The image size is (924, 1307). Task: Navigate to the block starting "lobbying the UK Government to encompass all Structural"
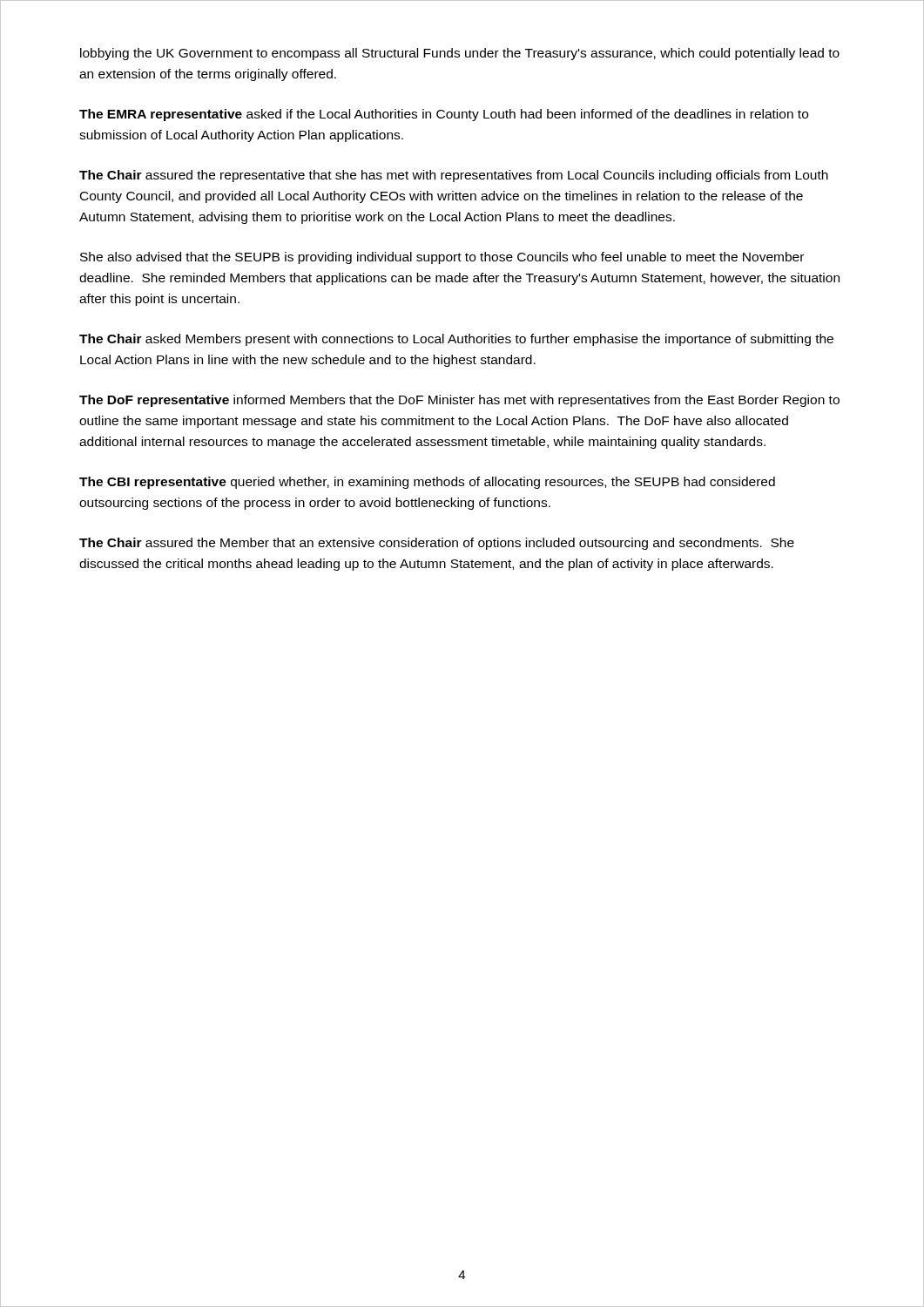(x=459, y=63)
